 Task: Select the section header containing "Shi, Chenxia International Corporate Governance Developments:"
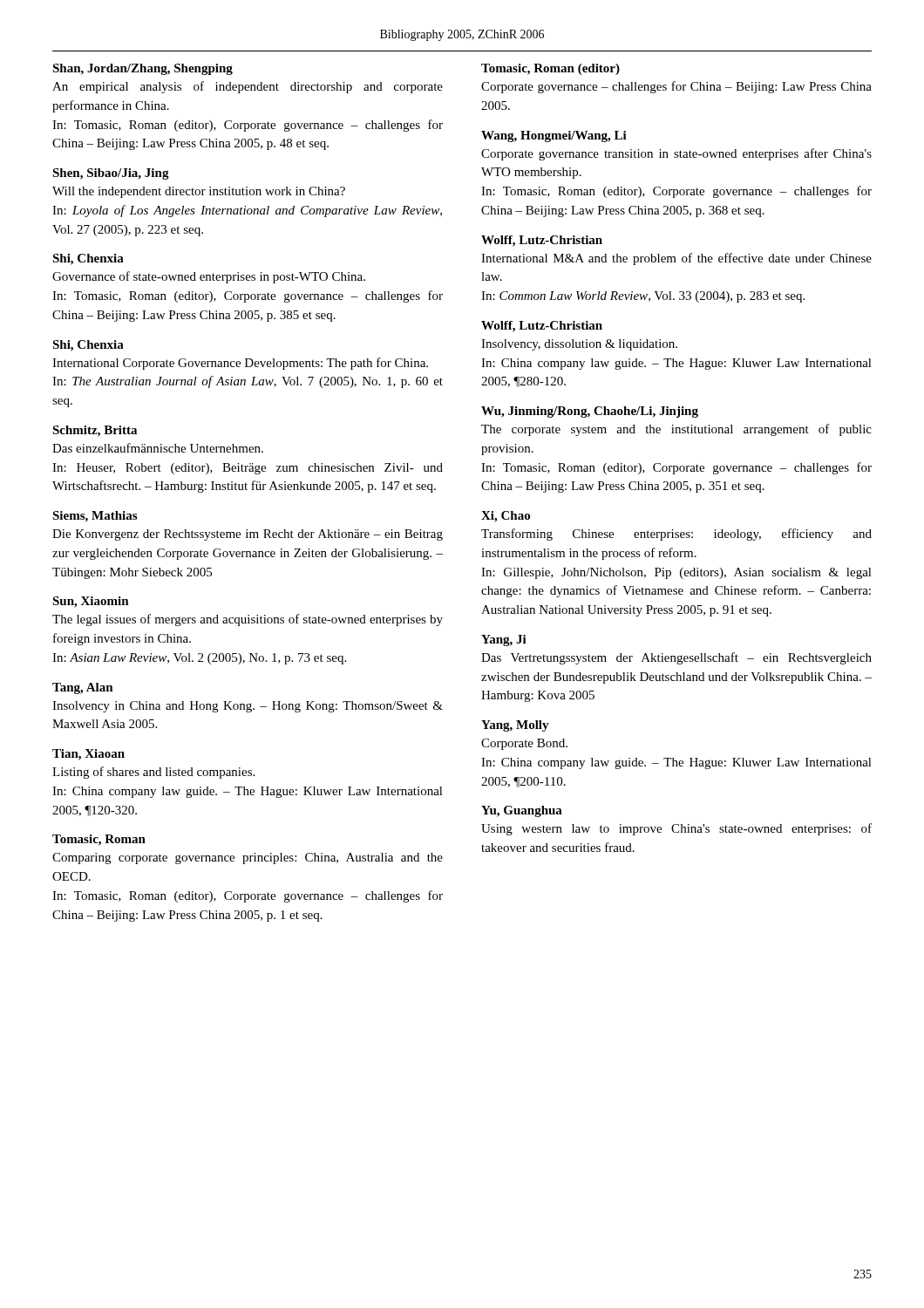(x=248, y=374)
